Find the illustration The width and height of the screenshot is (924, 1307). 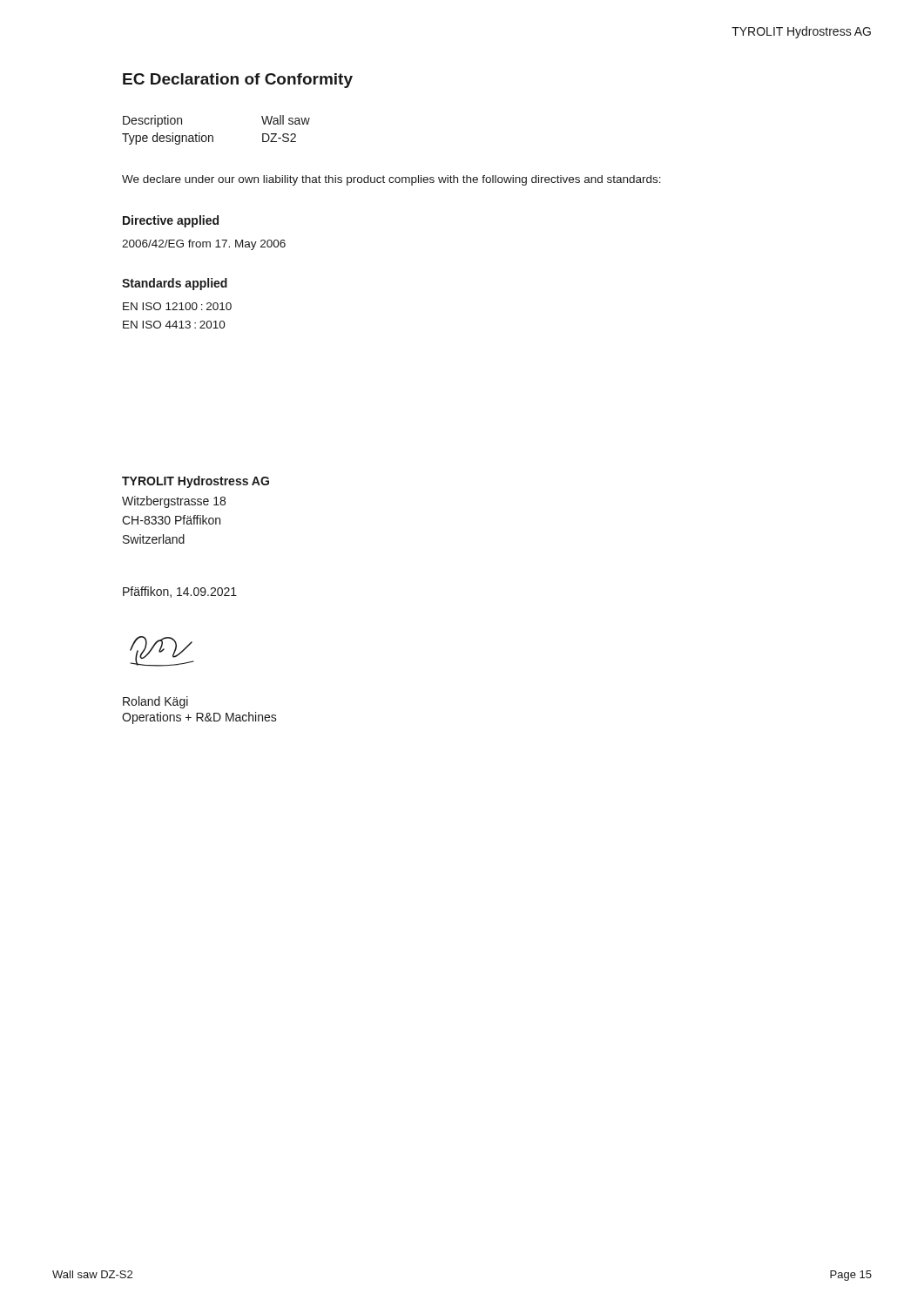(x=174, y=646)
